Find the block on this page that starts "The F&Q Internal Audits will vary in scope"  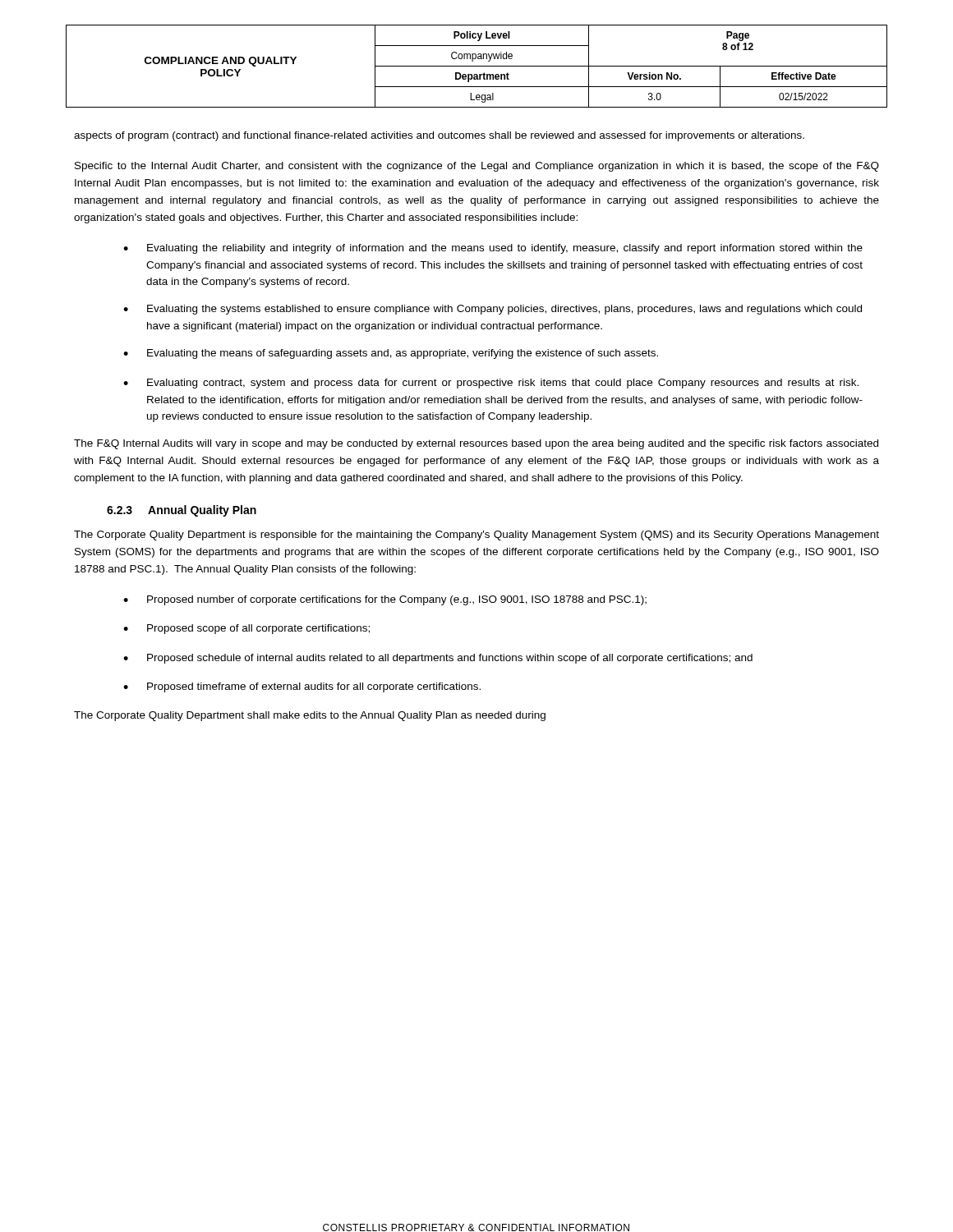(x=476, y=461)
